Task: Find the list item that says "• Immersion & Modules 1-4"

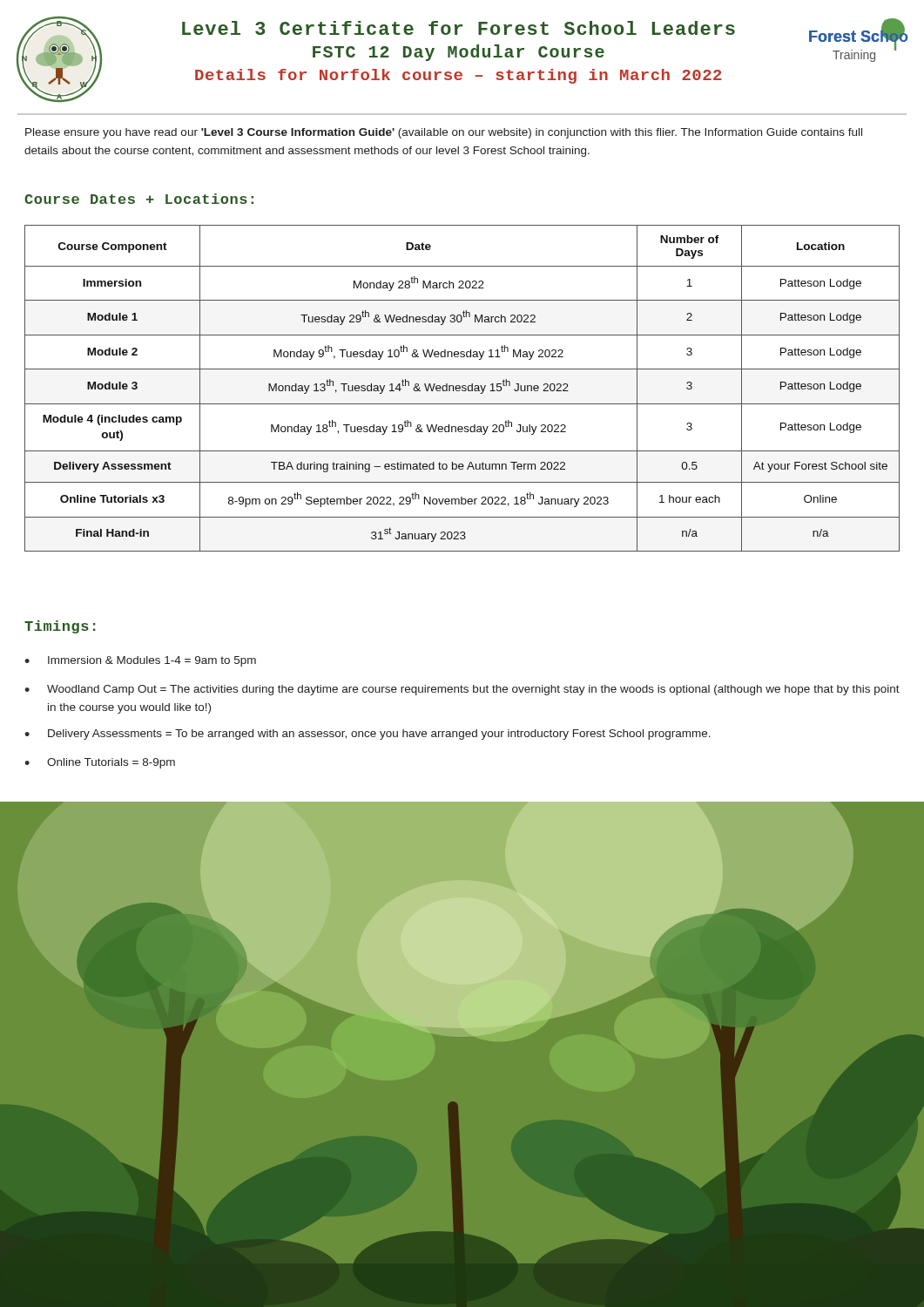Action: (x=140, y=662)
